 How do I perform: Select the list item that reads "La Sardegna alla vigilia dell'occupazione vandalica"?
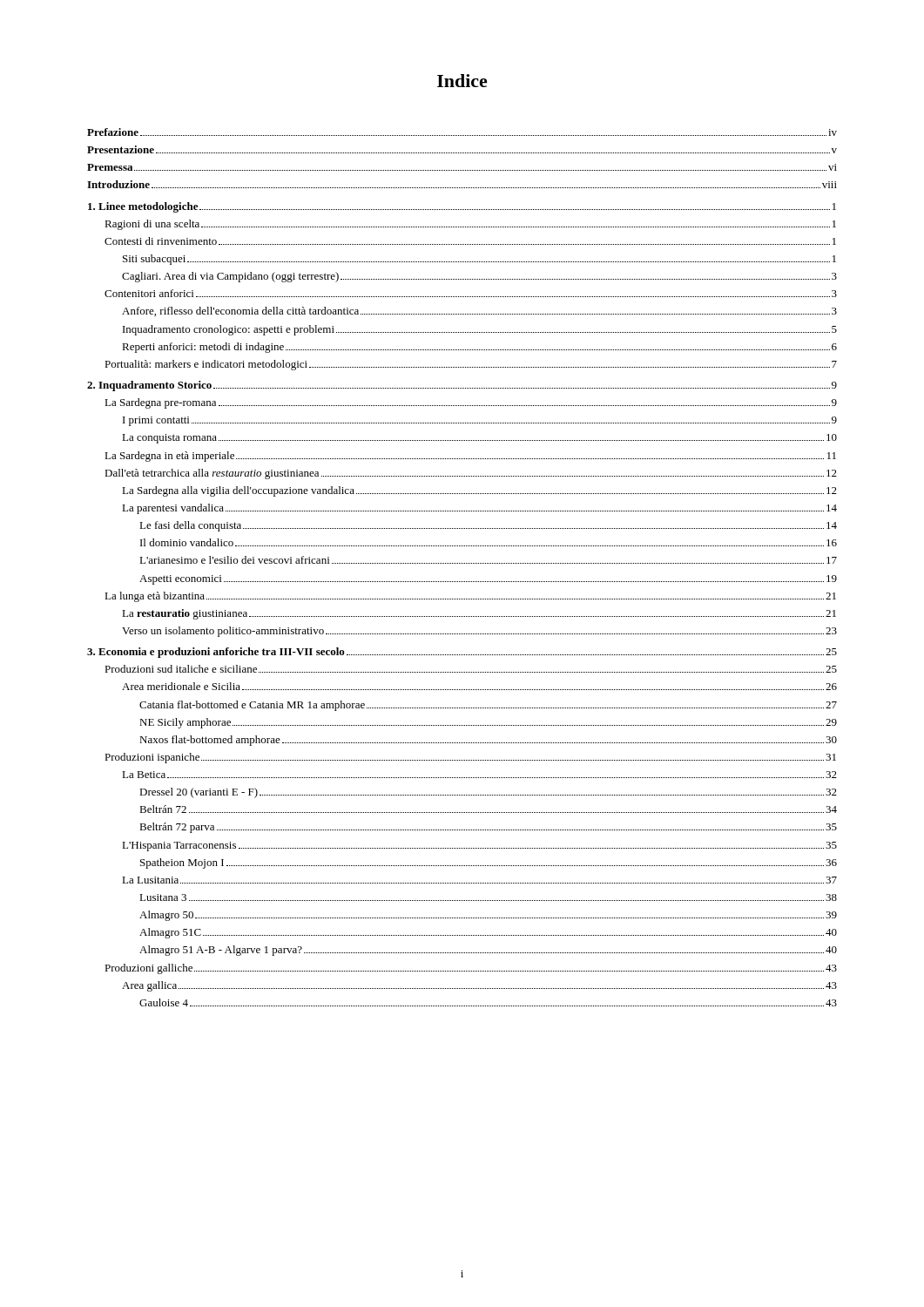click(x=479, y=490)
